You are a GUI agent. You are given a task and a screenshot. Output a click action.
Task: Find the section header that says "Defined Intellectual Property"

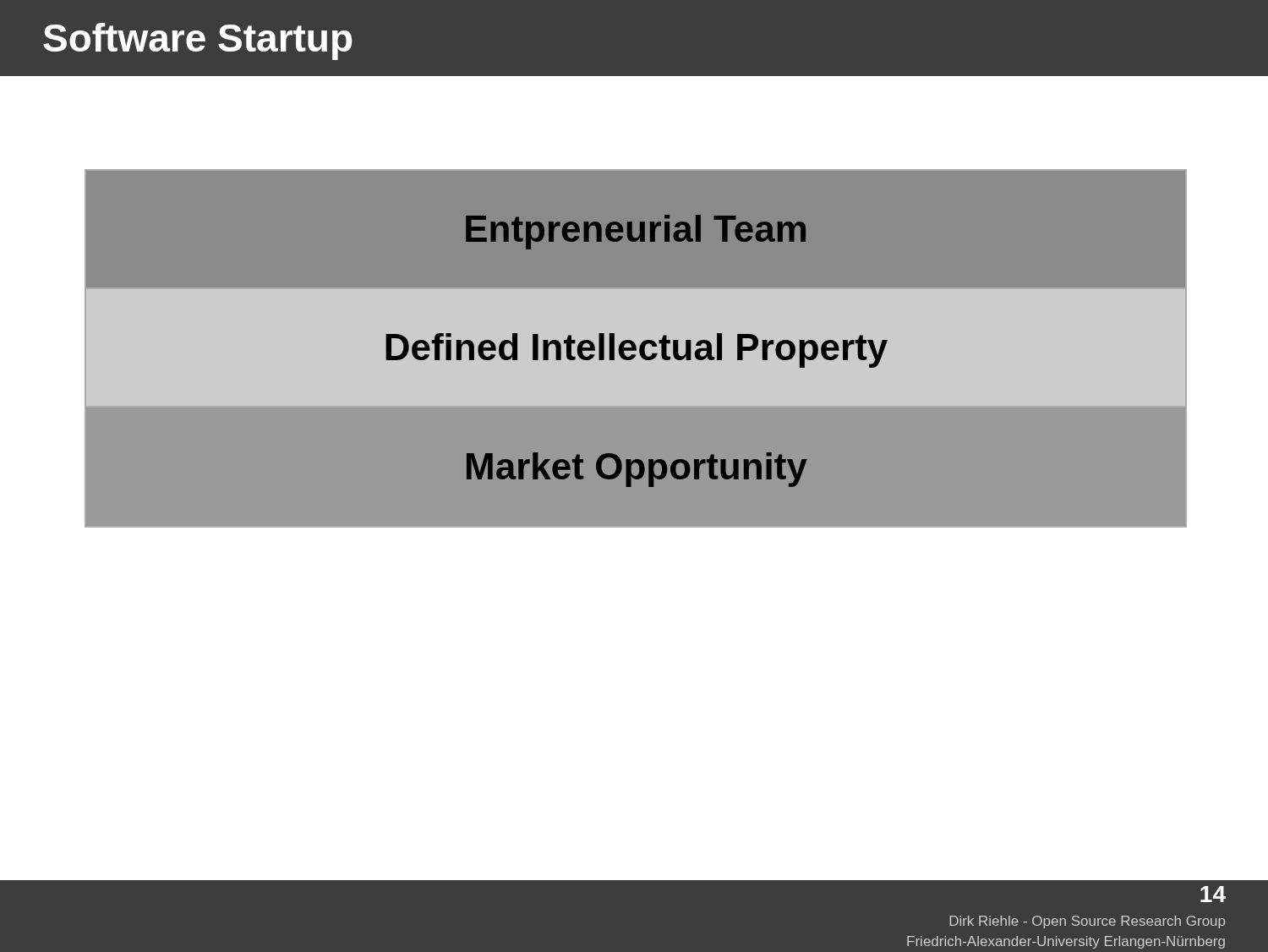pyautogui.click(x=636, y=347)
